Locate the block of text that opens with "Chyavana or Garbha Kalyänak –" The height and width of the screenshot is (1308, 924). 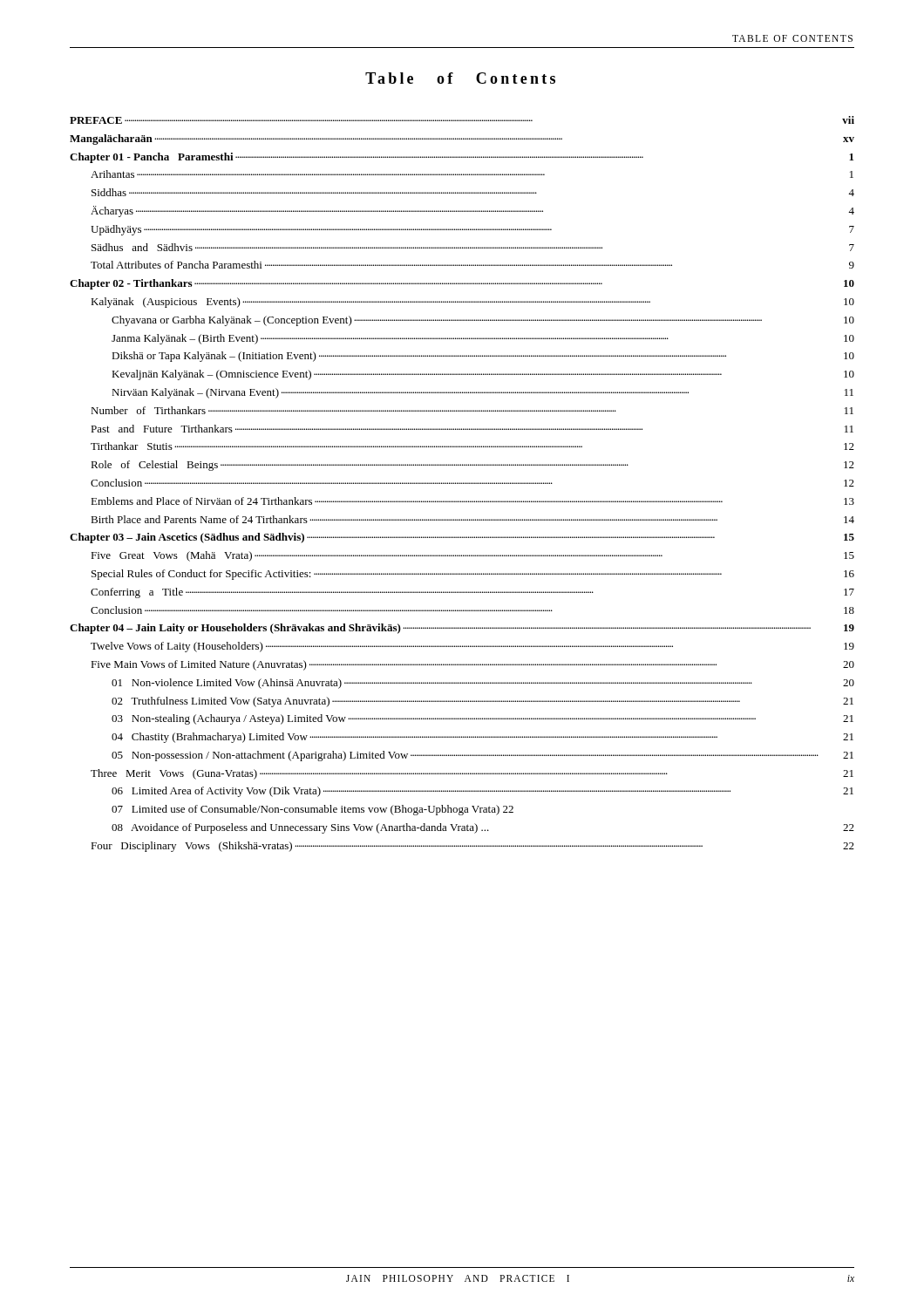point(462,320)
